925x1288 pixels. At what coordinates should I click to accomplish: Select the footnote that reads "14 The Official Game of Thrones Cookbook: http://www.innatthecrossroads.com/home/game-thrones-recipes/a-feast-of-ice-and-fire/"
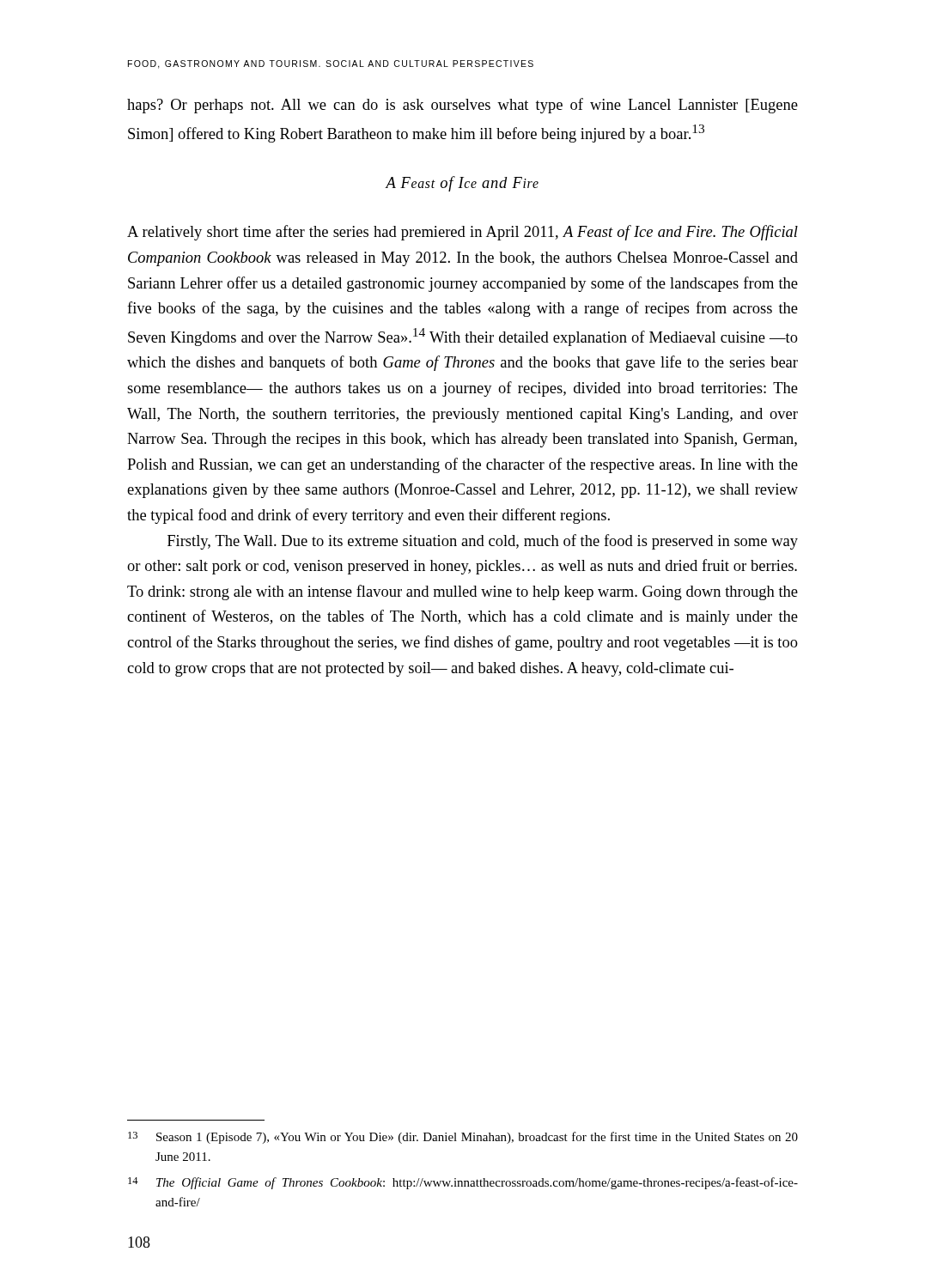(462, 1193)
